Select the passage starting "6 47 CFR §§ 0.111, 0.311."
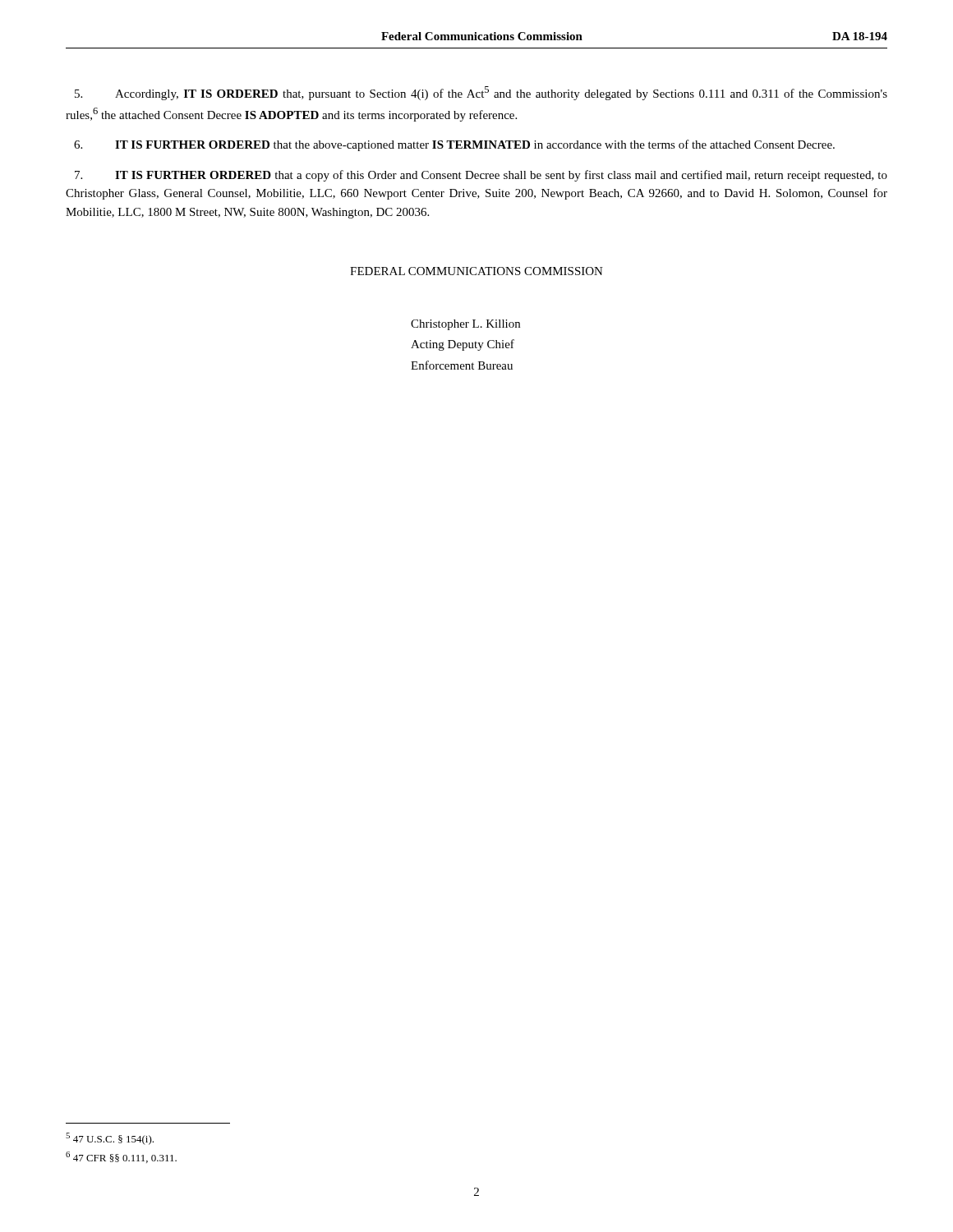Screen dimensions: 1232x953 click(122, 1157)
